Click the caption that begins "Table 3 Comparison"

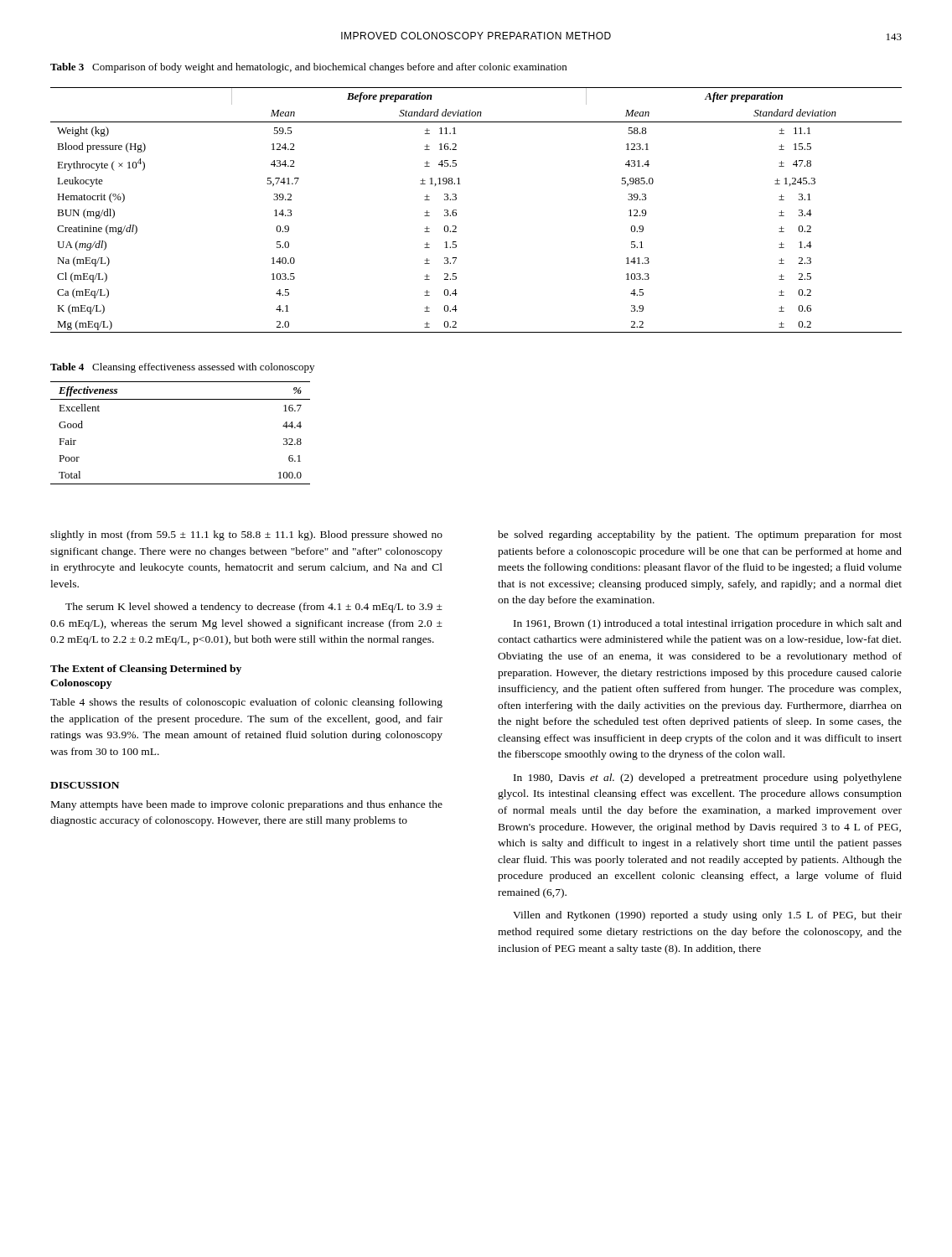[x=309, y=67]
